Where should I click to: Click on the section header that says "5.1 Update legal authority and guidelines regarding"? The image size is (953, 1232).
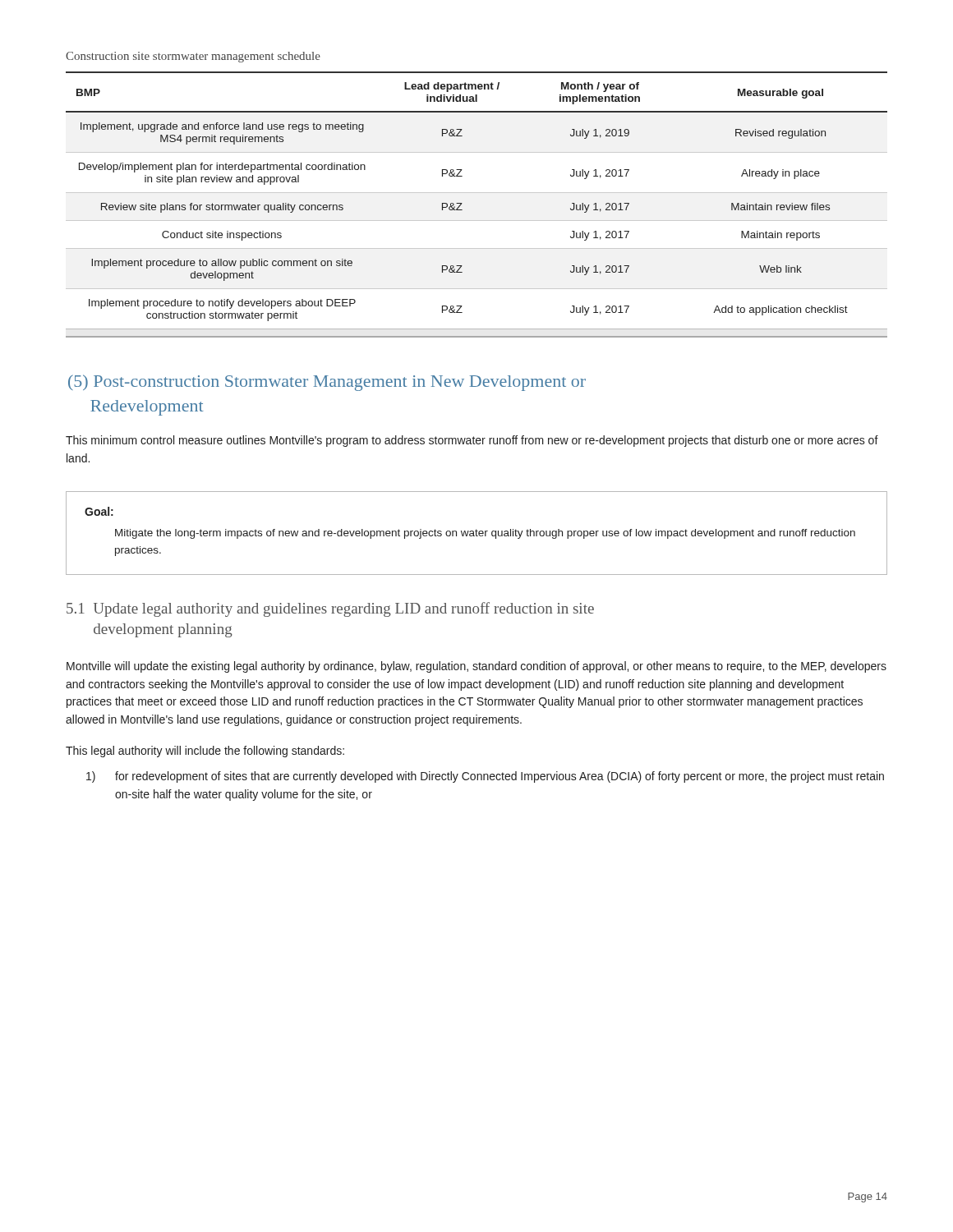(x=476, y=619)
